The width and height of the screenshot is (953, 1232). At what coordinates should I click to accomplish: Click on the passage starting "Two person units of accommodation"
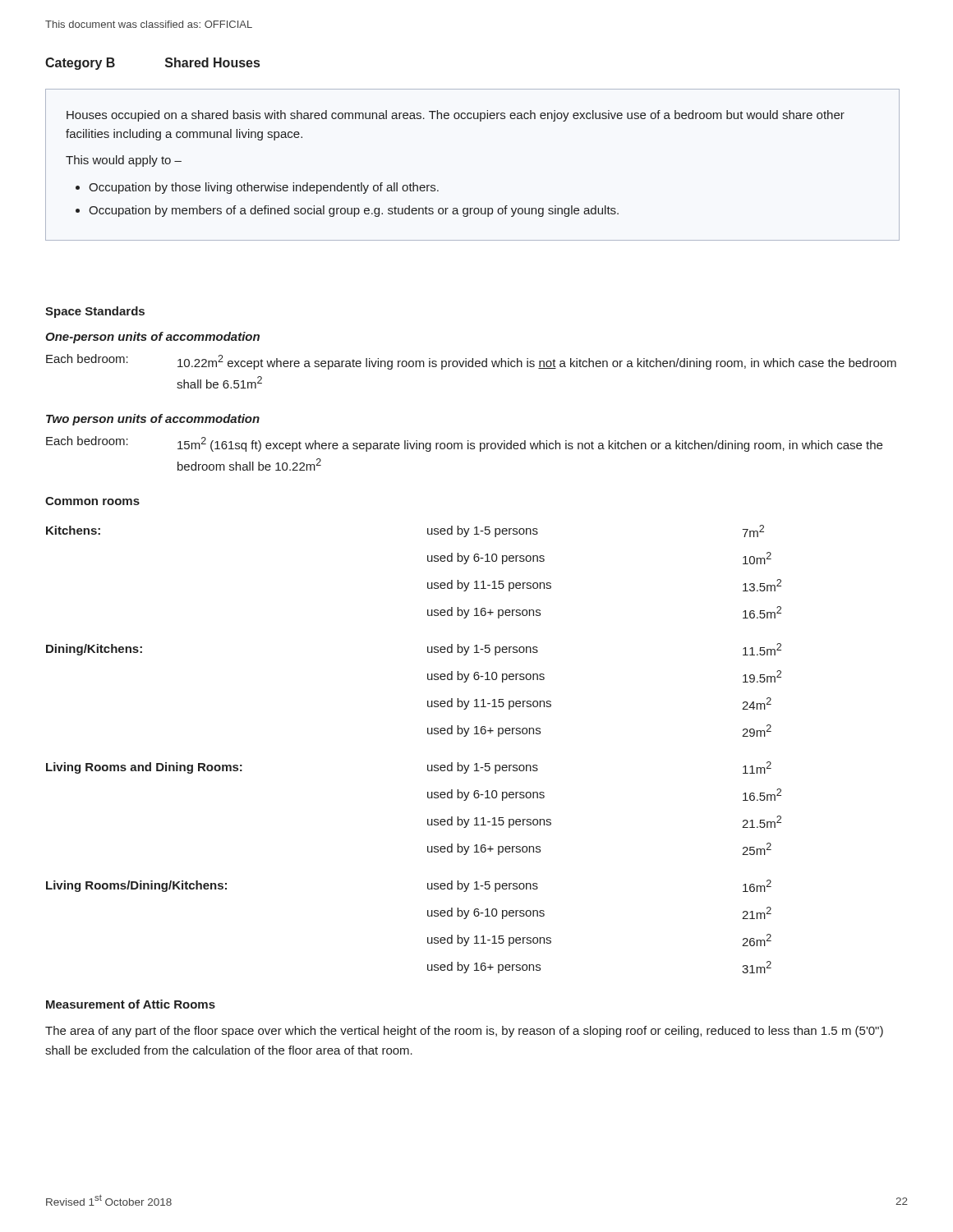coord(152,418)
